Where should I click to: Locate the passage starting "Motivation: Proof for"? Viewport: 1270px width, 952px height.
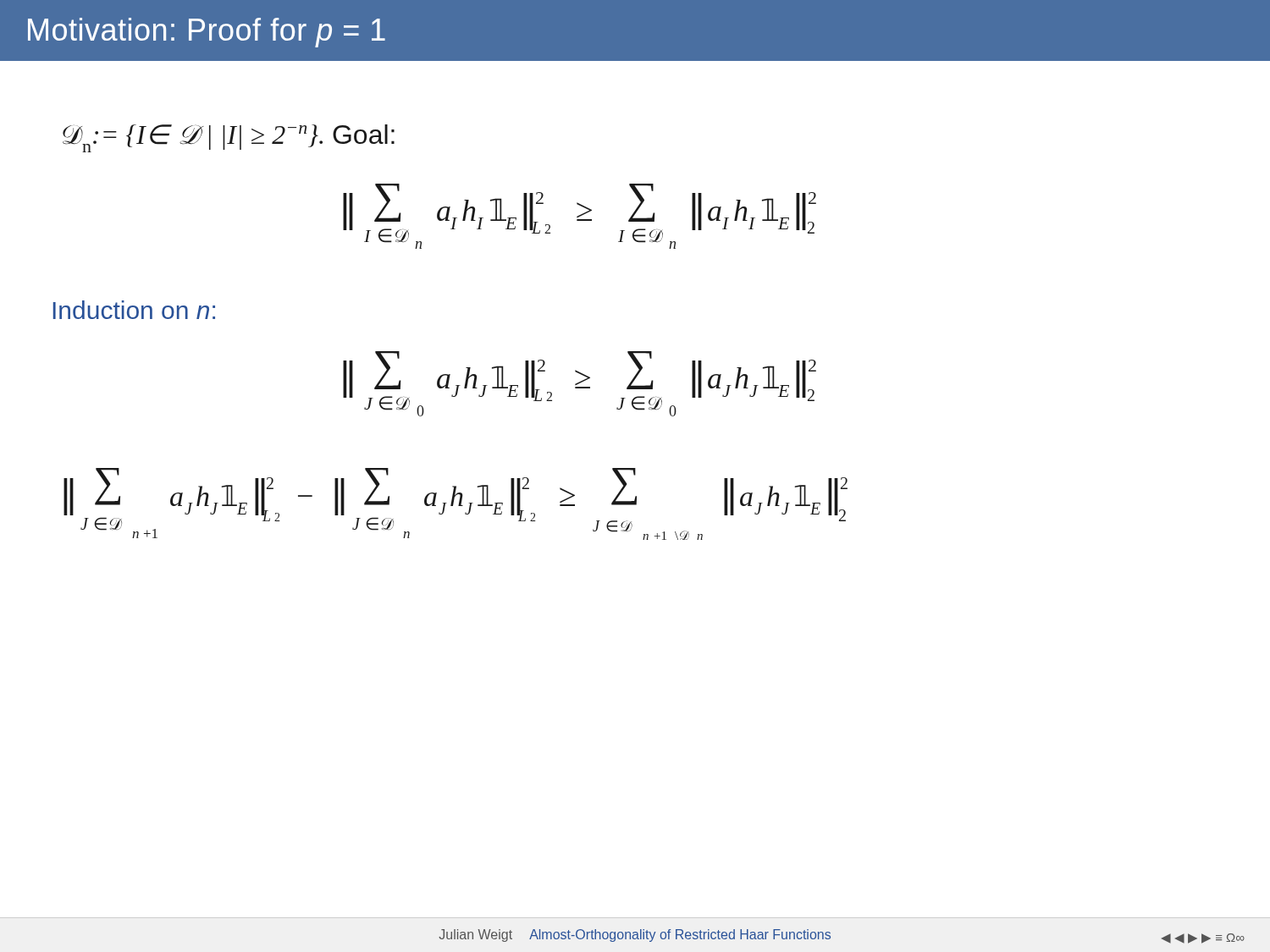coord(206,30)
